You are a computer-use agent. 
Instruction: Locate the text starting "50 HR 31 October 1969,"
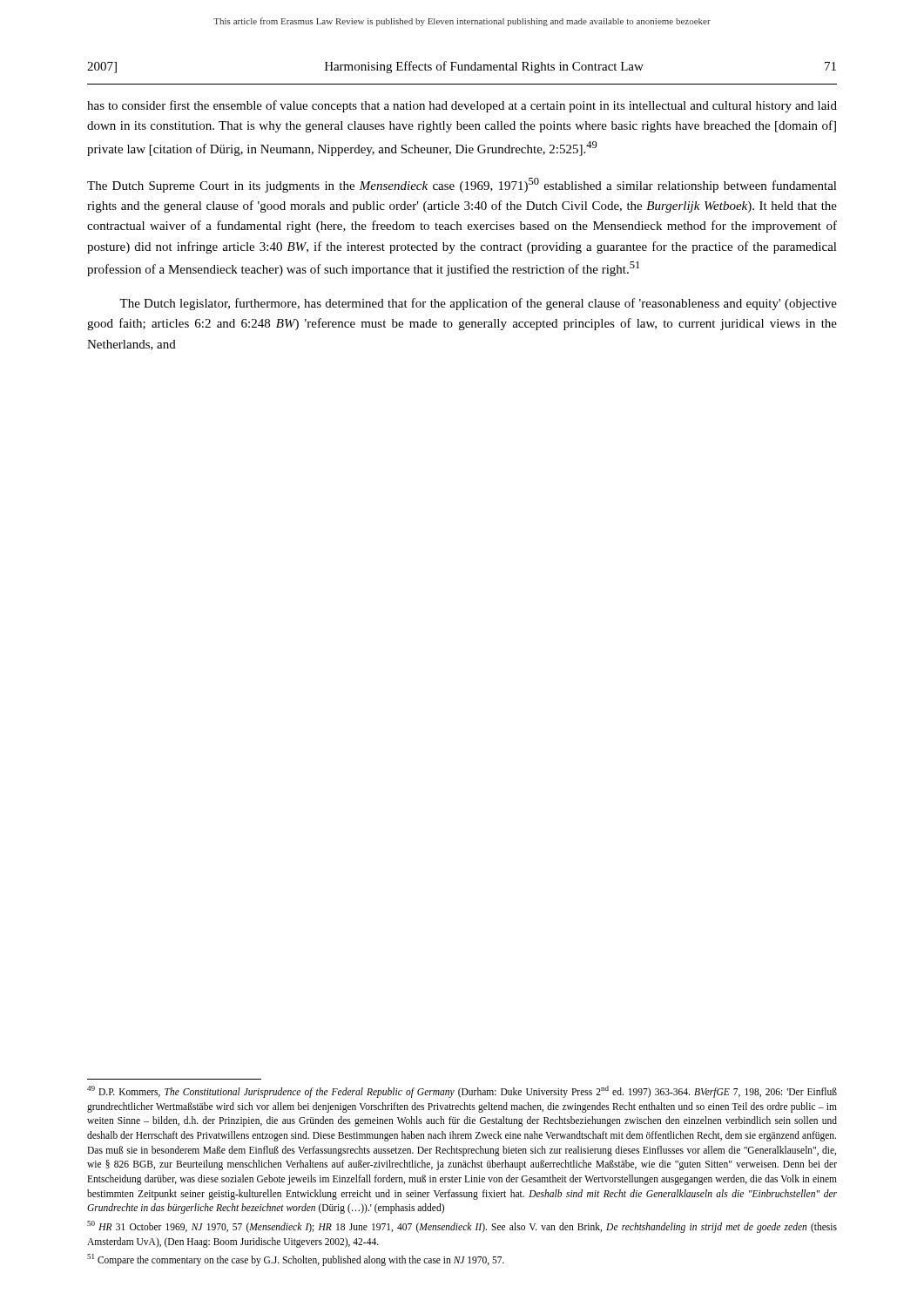(x=462, y=1233)
